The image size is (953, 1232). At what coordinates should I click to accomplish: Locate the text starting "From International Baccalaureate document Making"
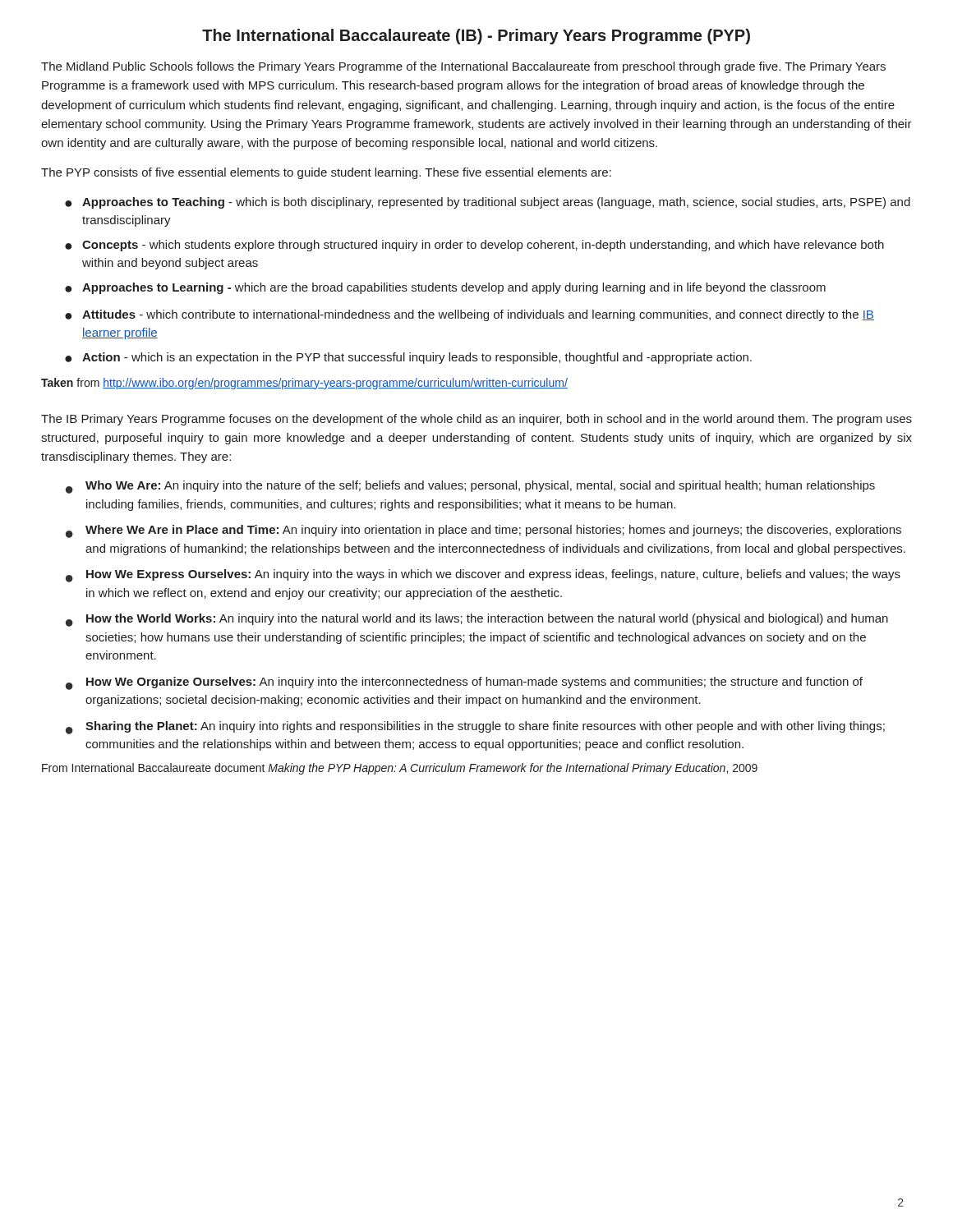[399, 768]
